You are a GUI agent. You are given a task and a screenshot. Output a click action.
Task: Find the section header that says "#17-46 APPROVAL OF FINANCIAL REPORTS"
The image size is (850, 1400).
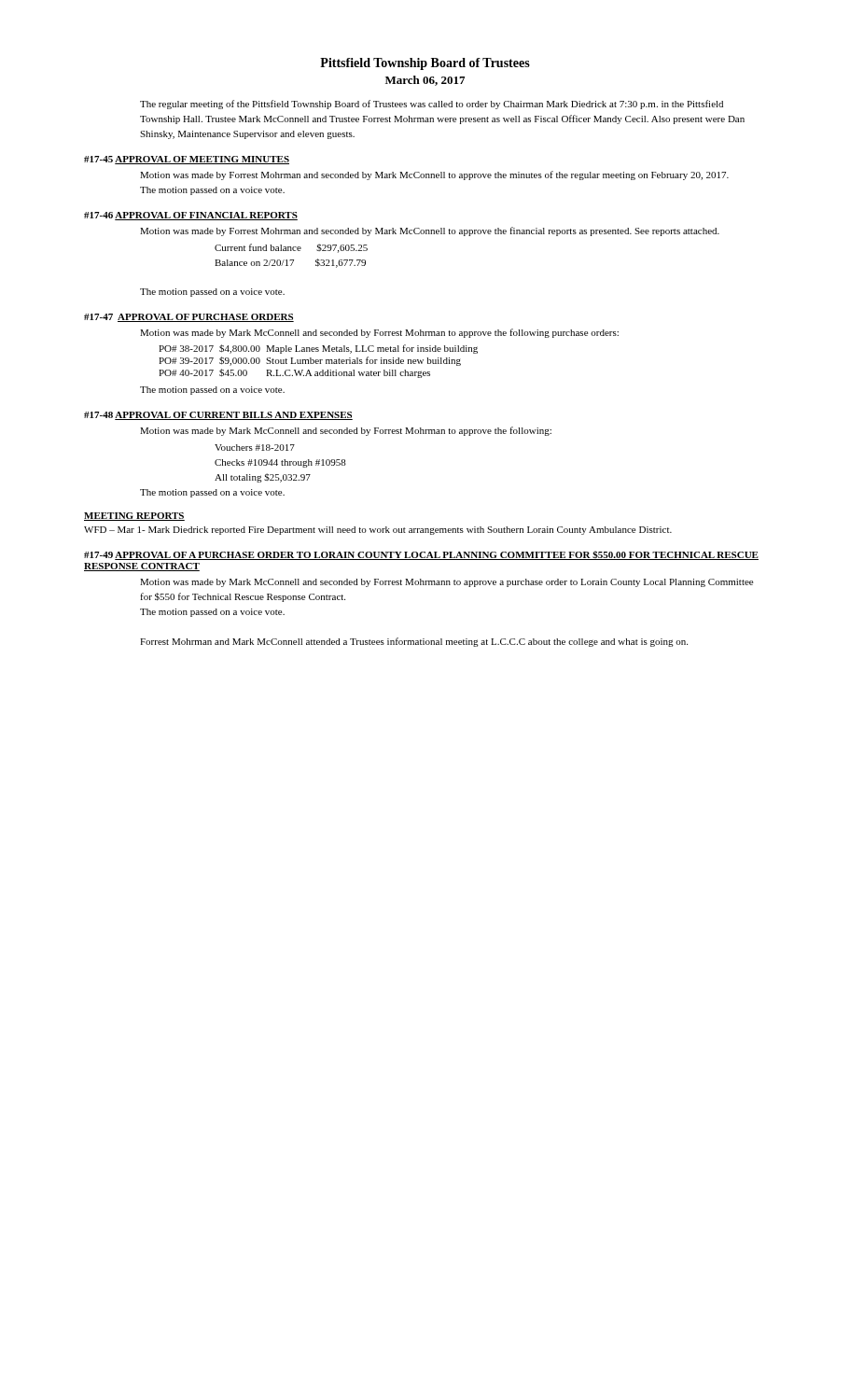click(191, 214)
